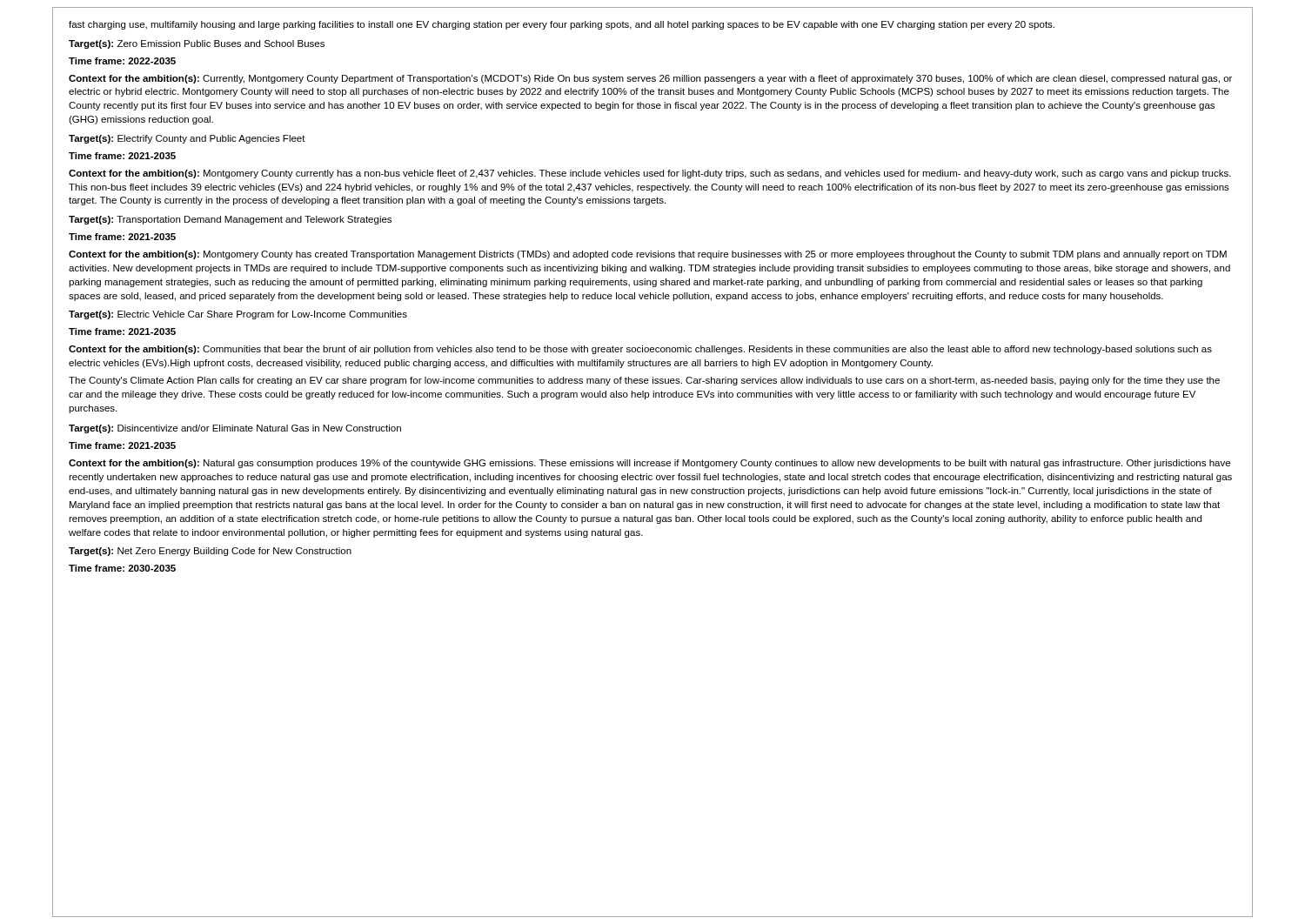
Task: Click on the element starting "Target(s): Electric Vehicle Car"
Action: click(x=652, y=362)
